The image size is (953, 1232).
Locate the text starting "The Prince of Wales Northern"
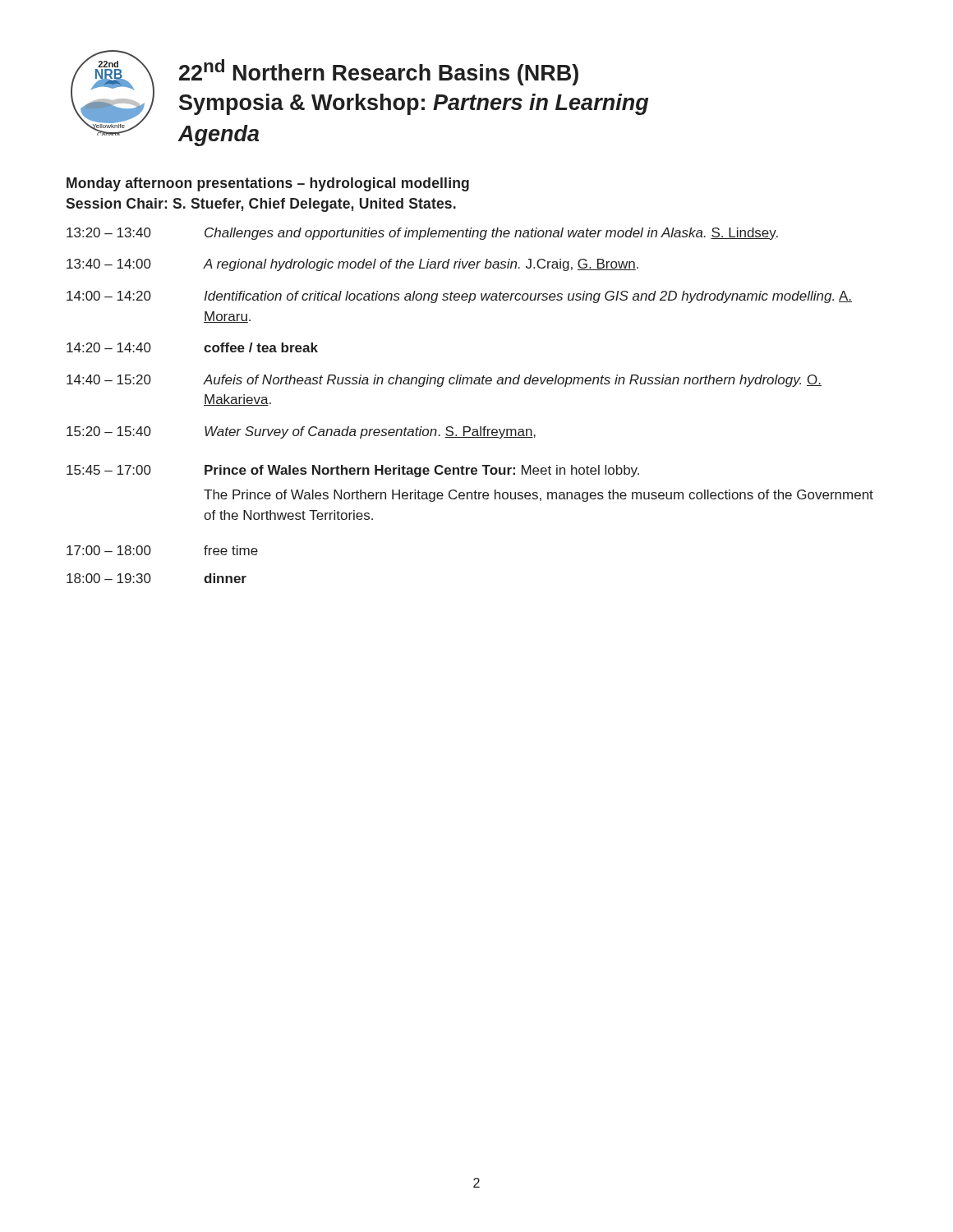538,505
